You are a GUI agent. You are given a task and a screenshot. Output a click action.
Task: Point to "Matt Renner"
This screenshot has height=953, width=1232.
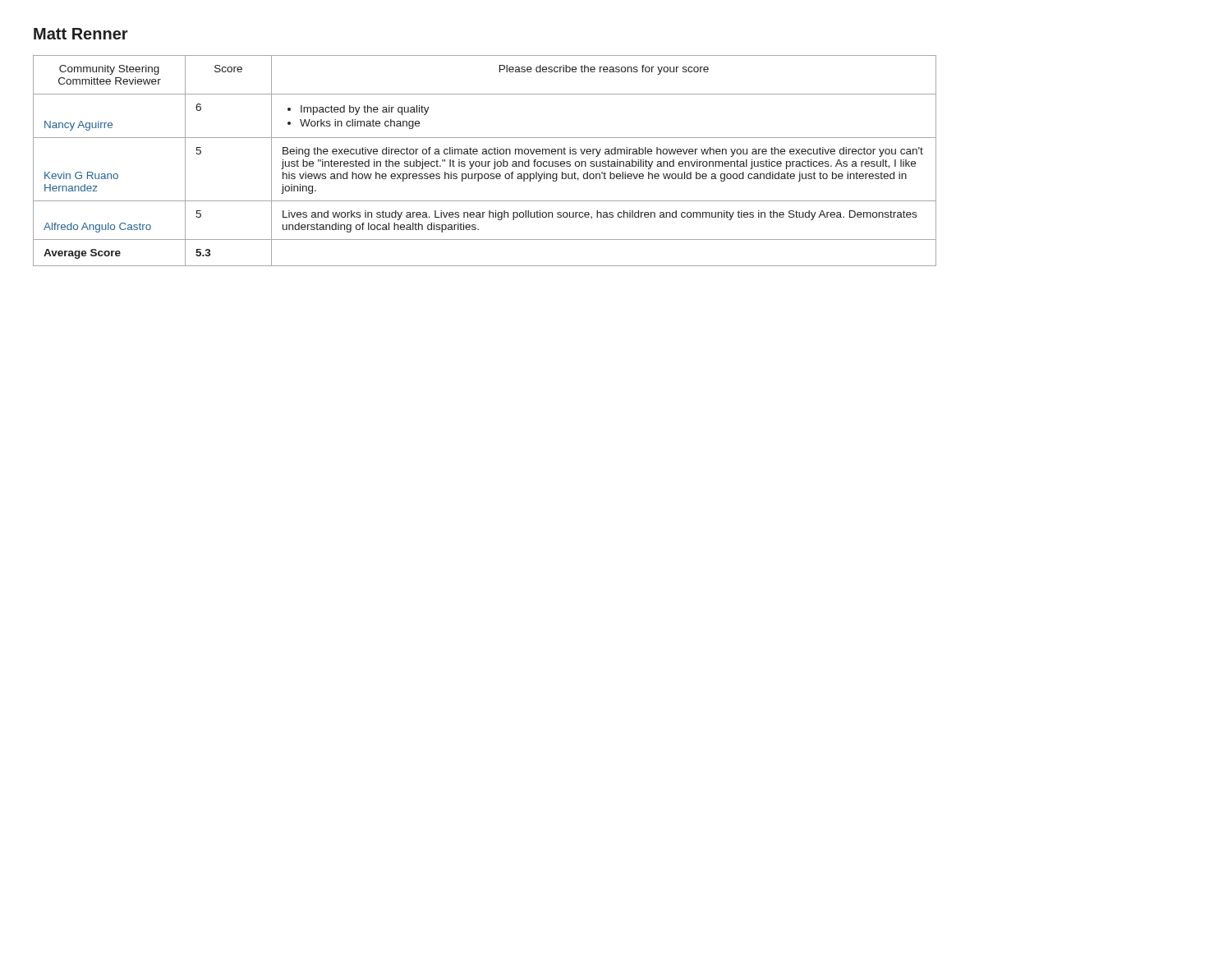coord(80,34)
